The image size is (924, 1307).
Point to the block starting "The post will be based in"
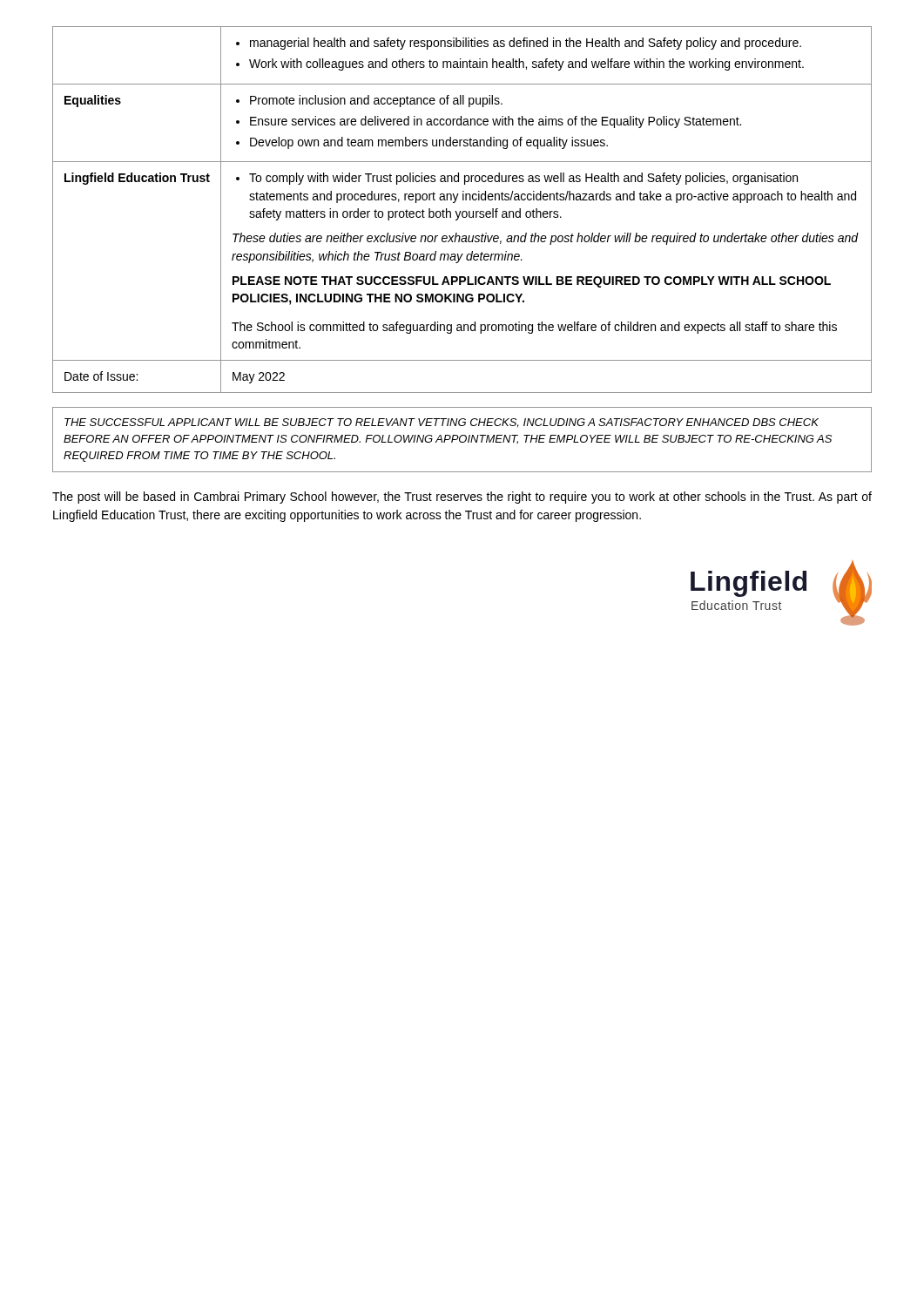pyautogui.click(x=462, y=506)
